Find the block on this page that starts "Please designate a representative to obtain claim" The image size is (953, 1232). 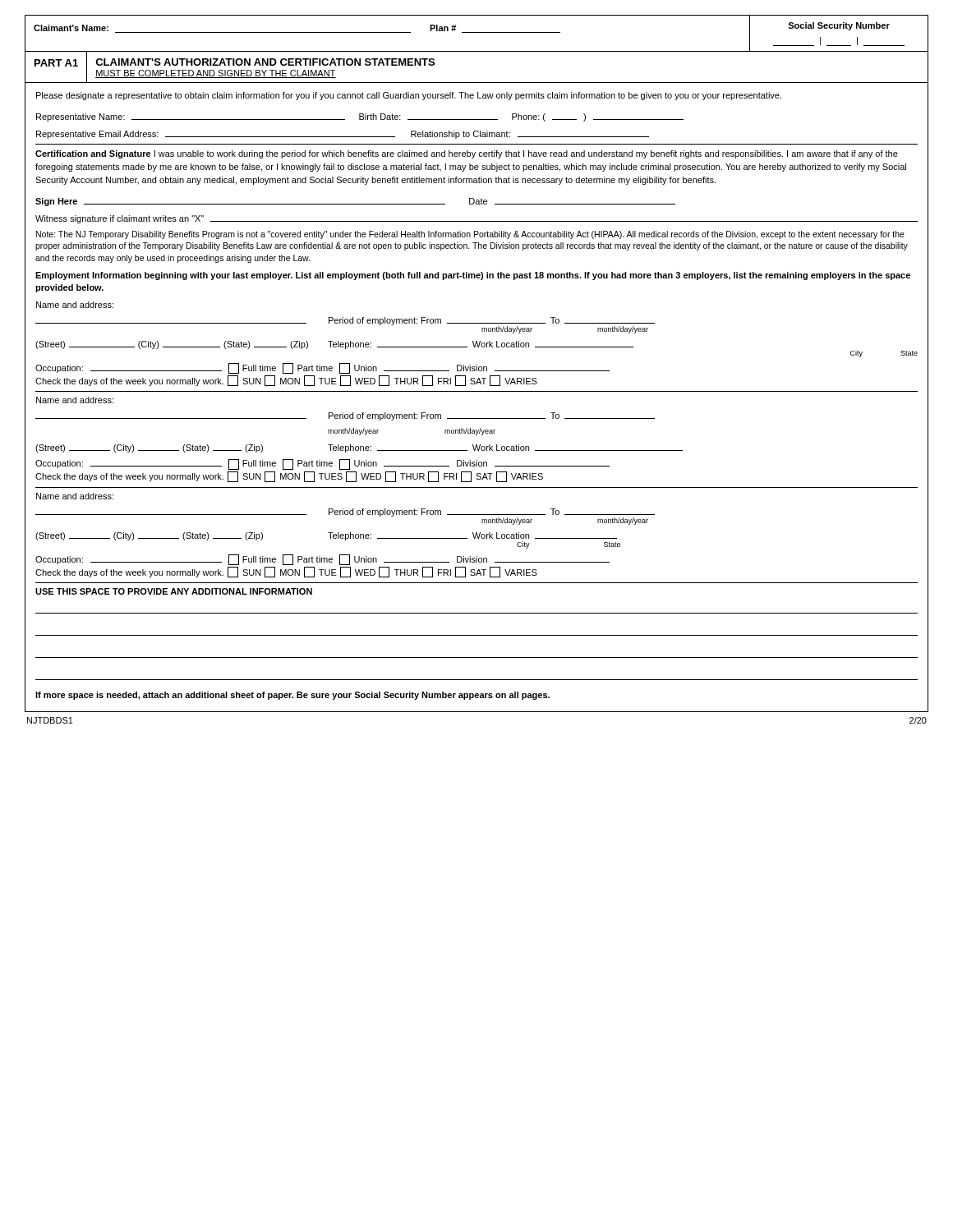pyautogui.click(x=409, y=95)
